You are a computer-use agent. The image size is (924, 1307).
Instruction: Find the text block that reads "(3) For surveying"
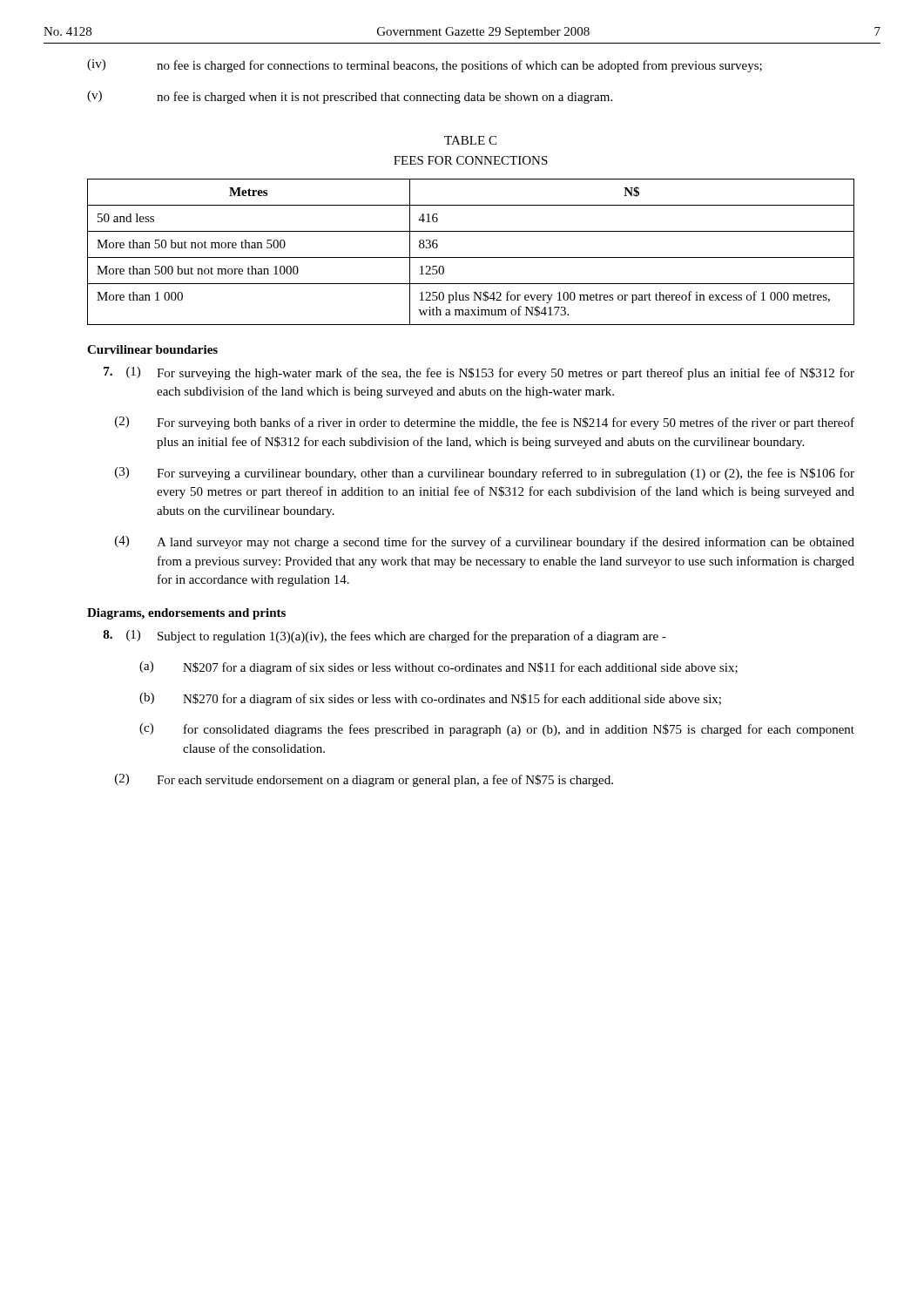471,492
